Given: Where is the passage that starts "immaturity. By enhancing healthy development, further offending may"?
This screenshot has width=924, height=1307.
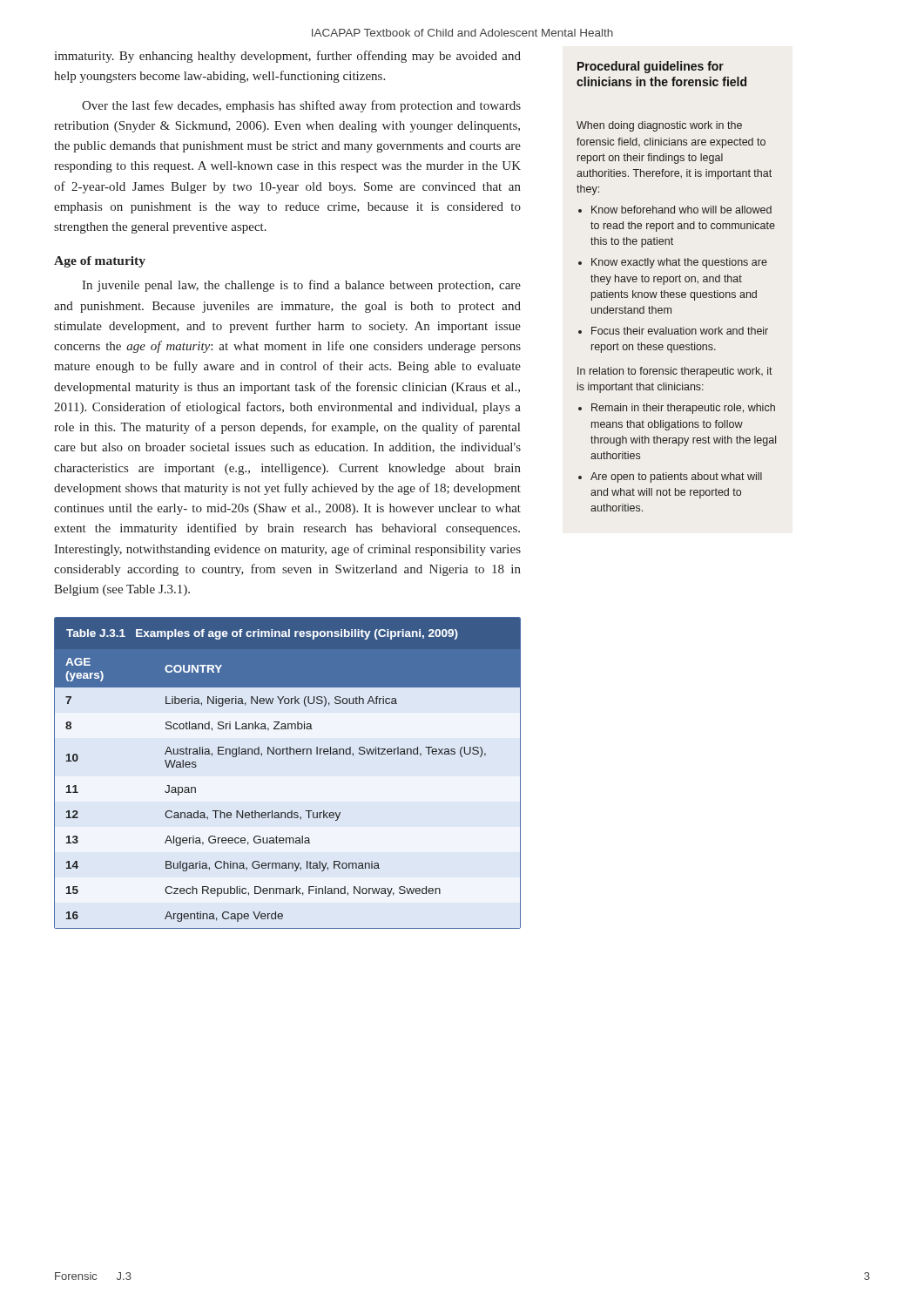Looking at the screenshot, I should (x=287, y=66).
